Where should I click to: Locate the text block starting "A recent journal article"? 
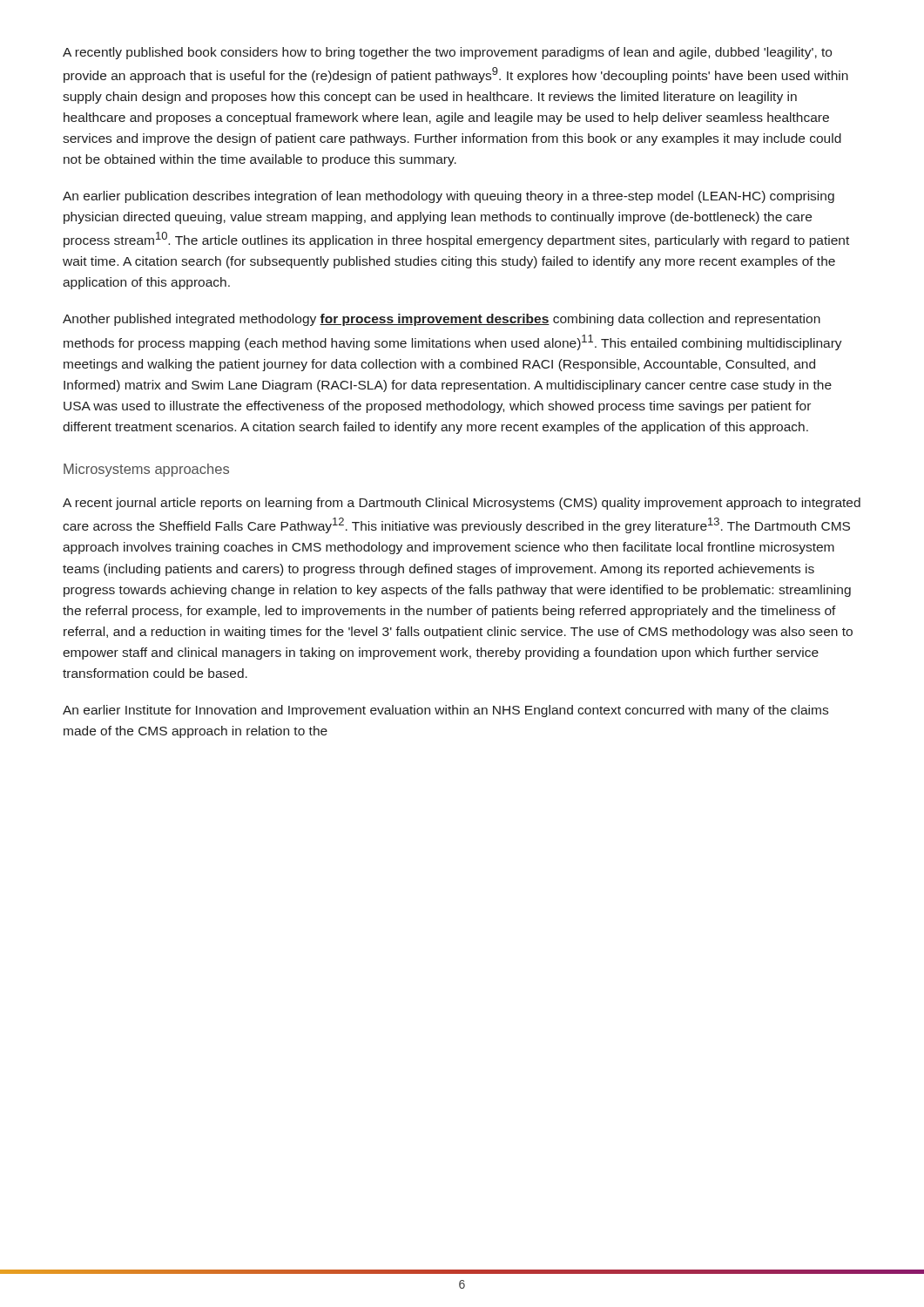(462, 588)
